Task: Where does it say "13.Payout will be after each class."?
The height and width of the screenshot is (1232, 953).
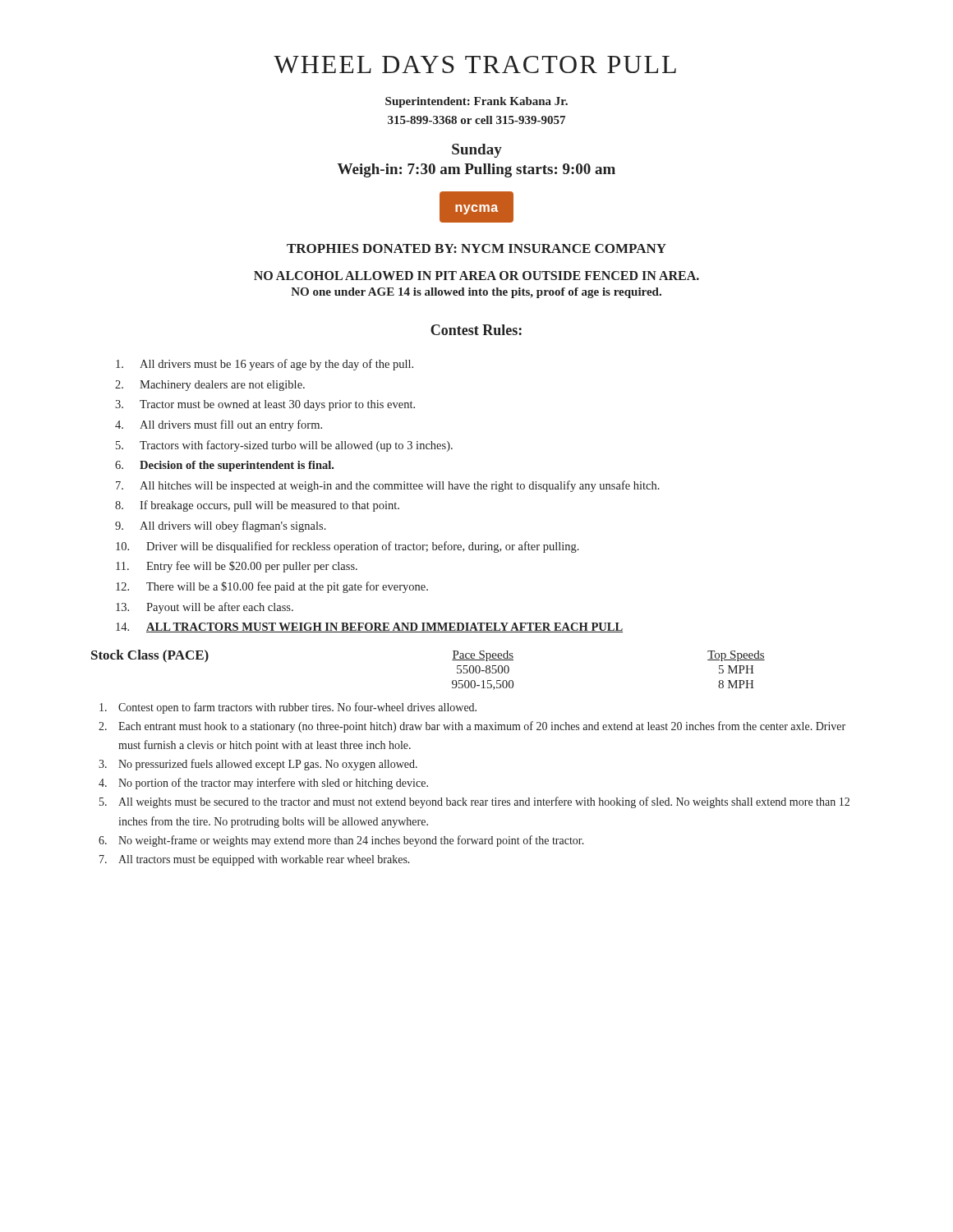Action: (204, 607)
